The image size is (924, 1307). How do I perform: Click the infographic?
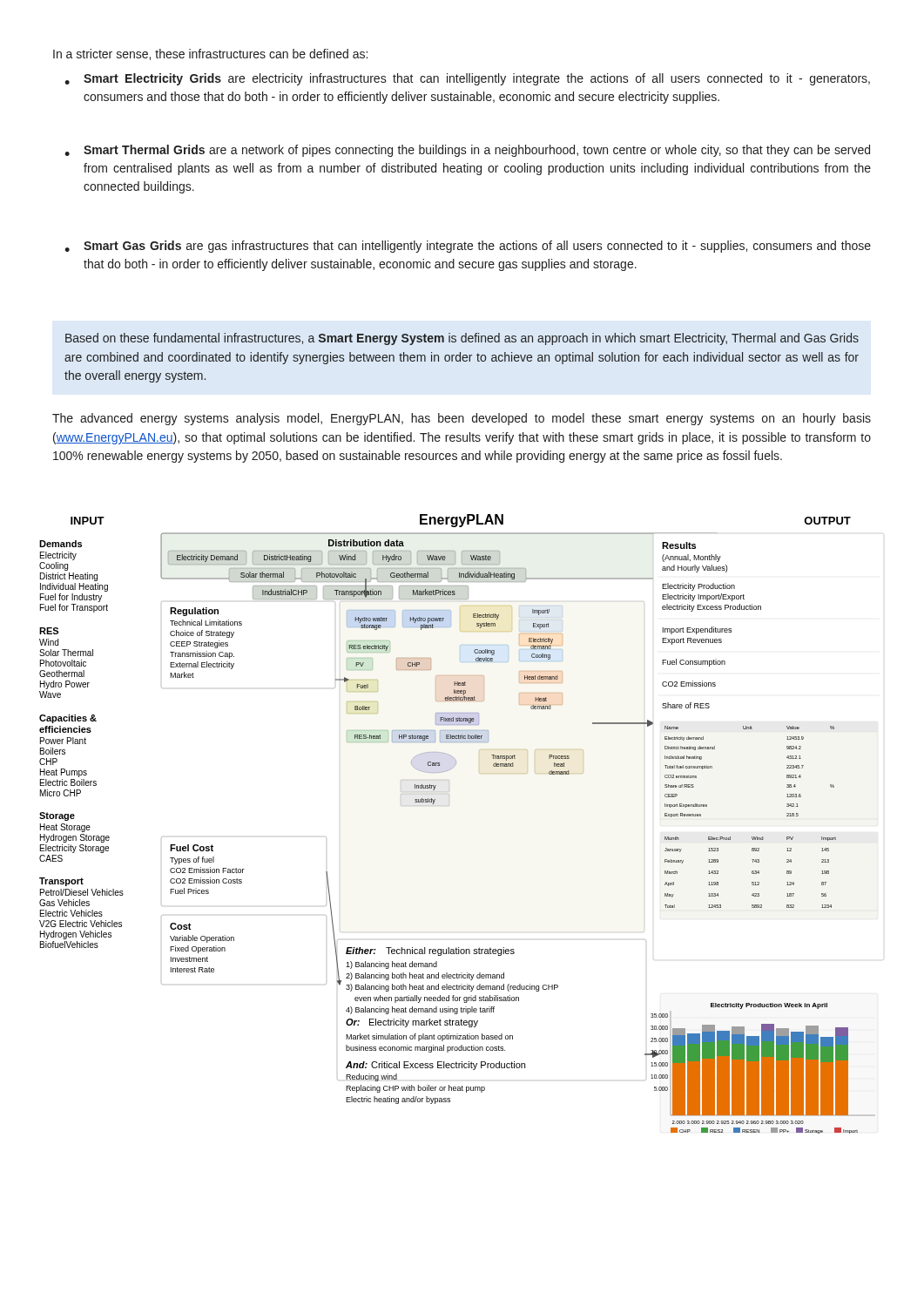462,898
